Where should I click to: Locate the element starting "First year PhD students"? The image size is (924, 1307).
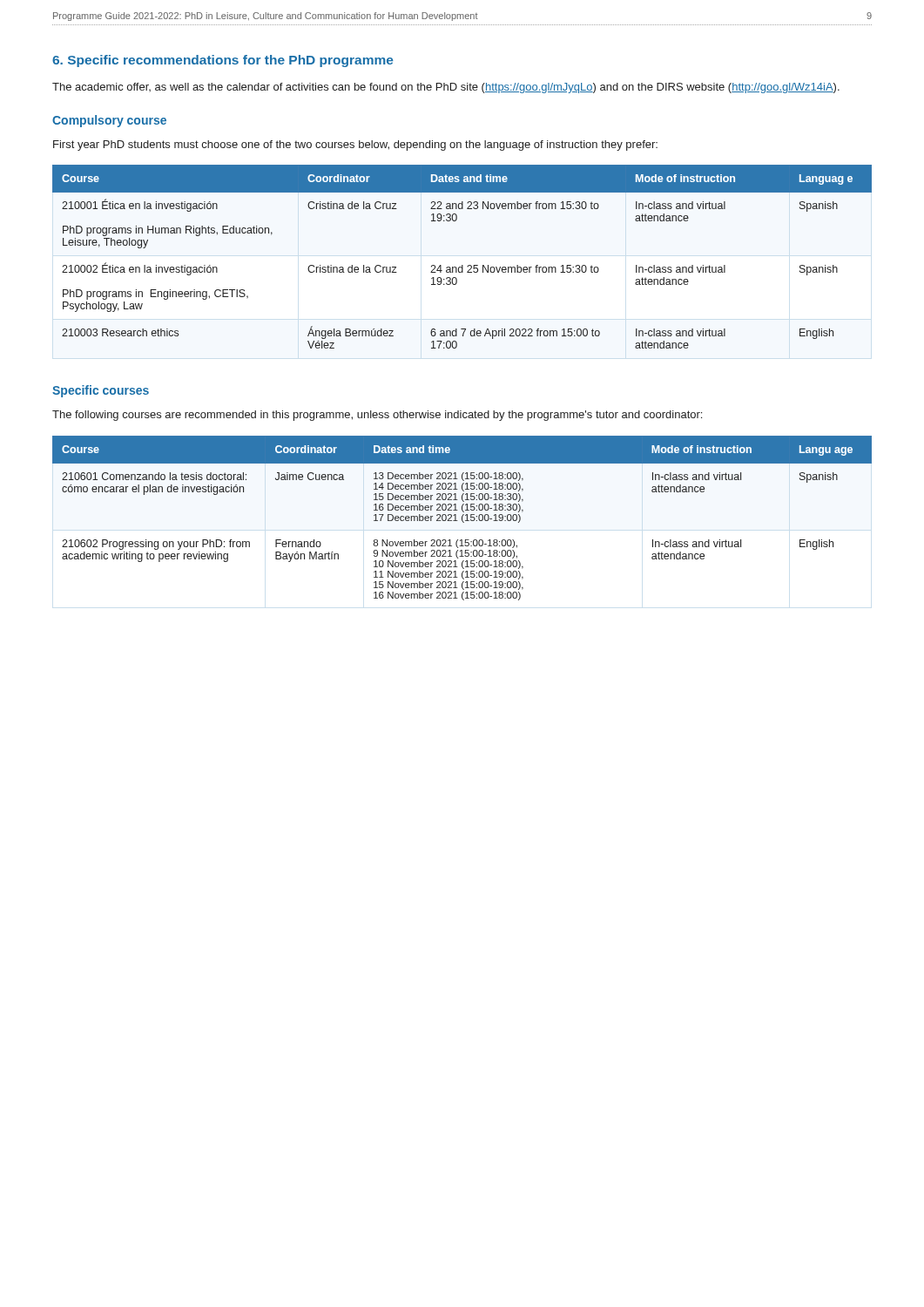tap(355, 144)
